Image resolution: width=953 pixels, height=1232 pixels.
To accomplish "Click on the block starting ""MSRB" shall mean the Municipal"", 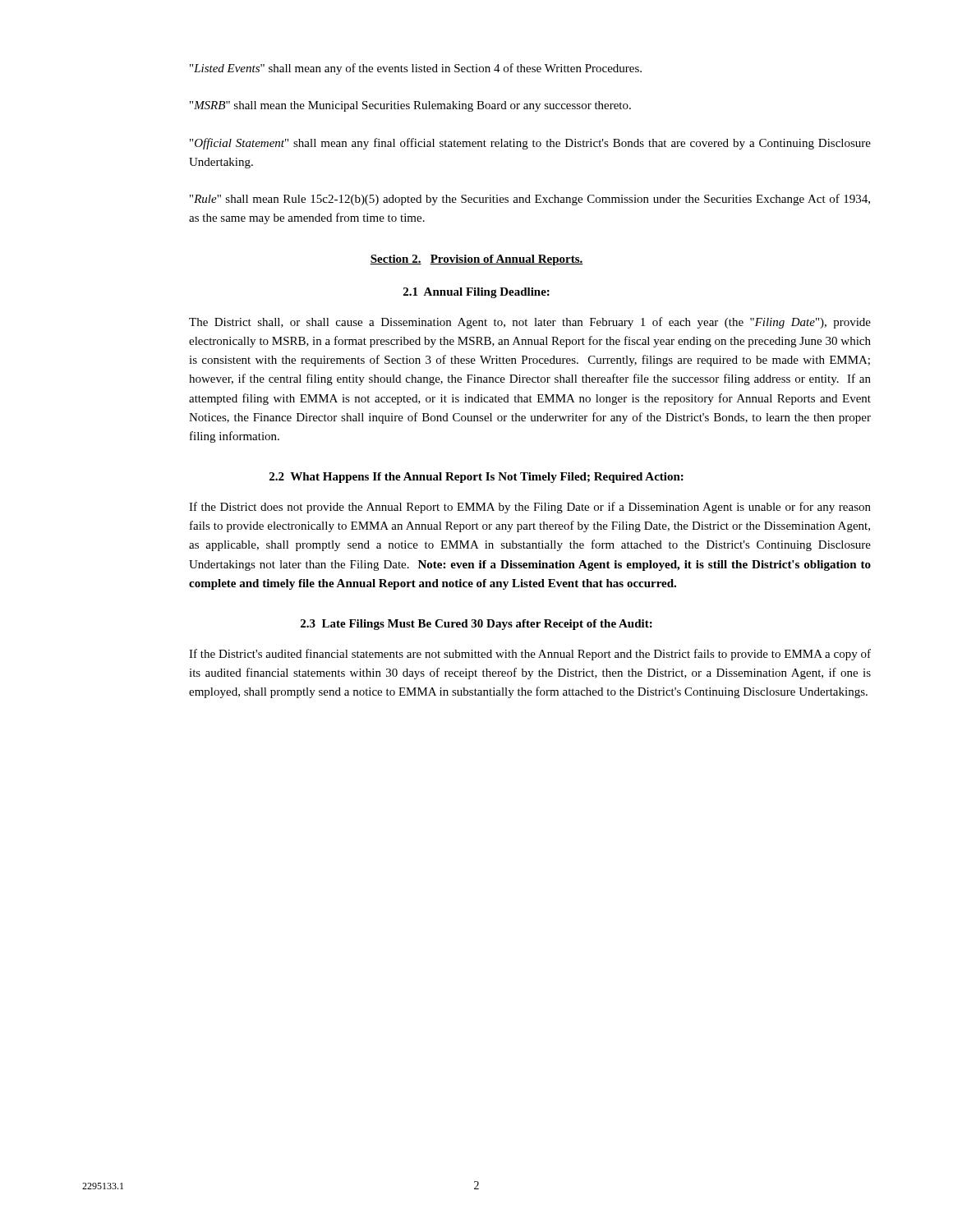I will point(410,105).
